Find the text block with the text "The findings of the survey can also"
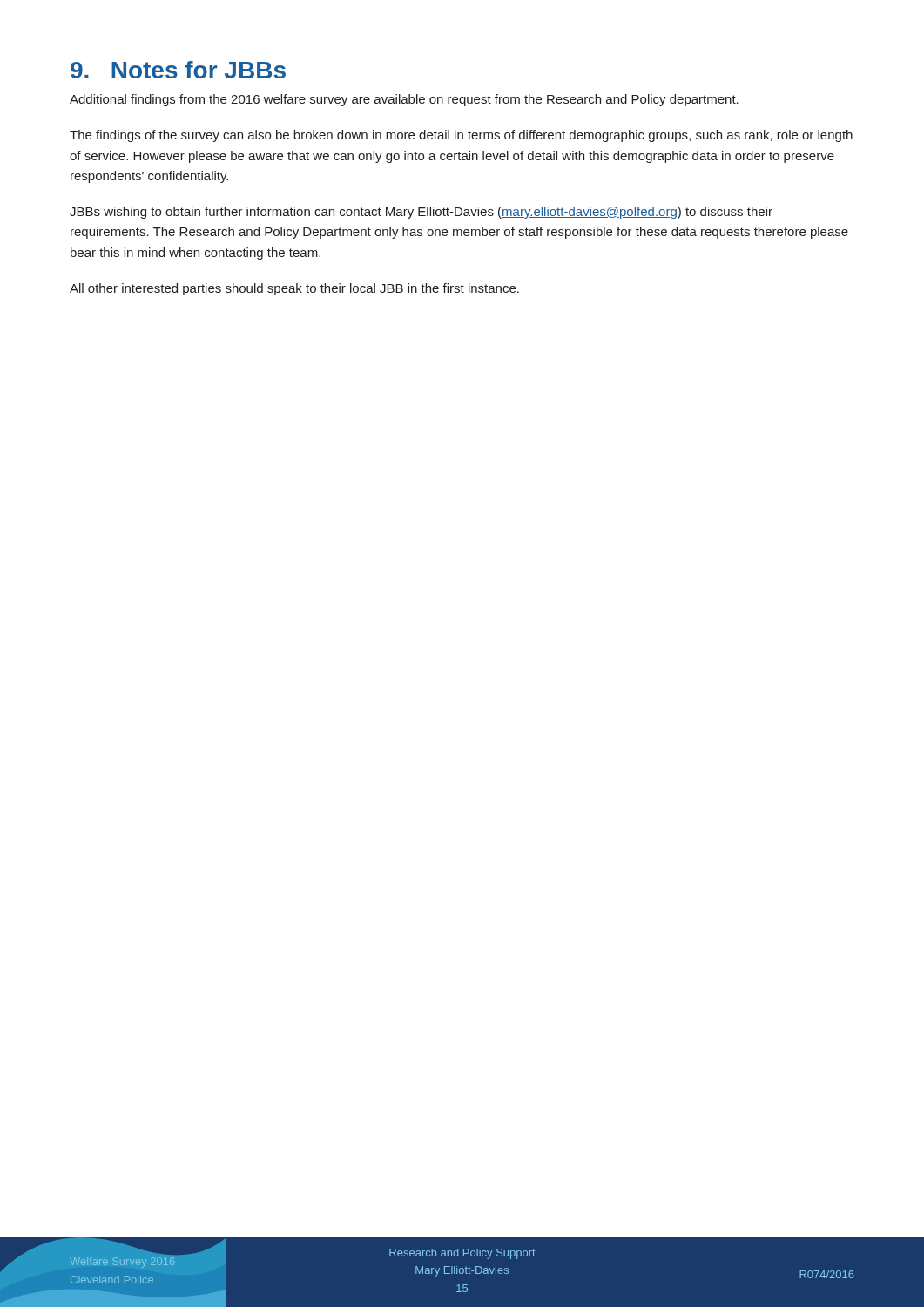Image resolution: width=924 pixels, height=1307 pixels. coord(461,155)
